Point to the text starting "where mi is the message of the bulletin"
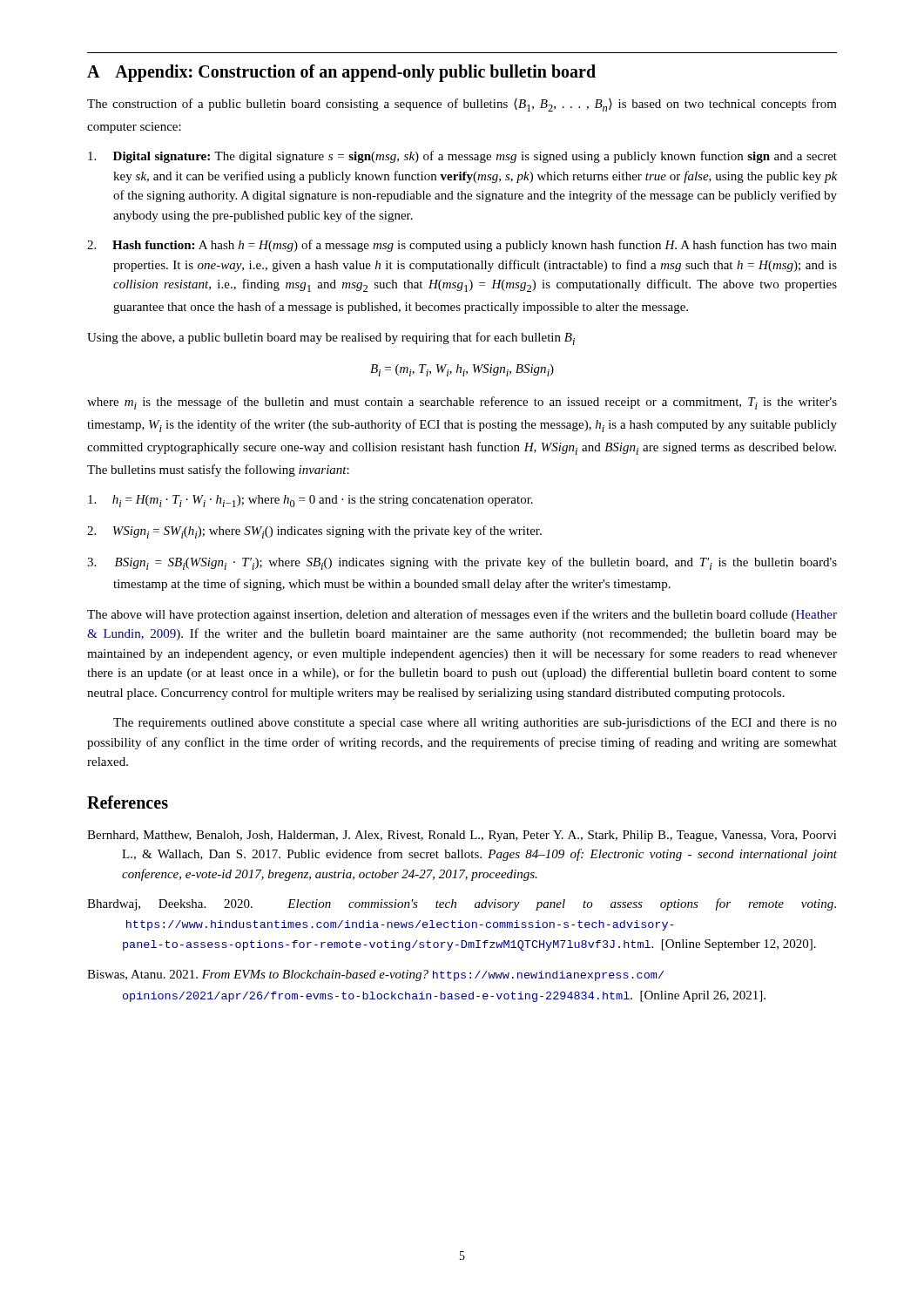This screenshot has height=1307, width=924. pyautogui.click(x=462, y=436)
